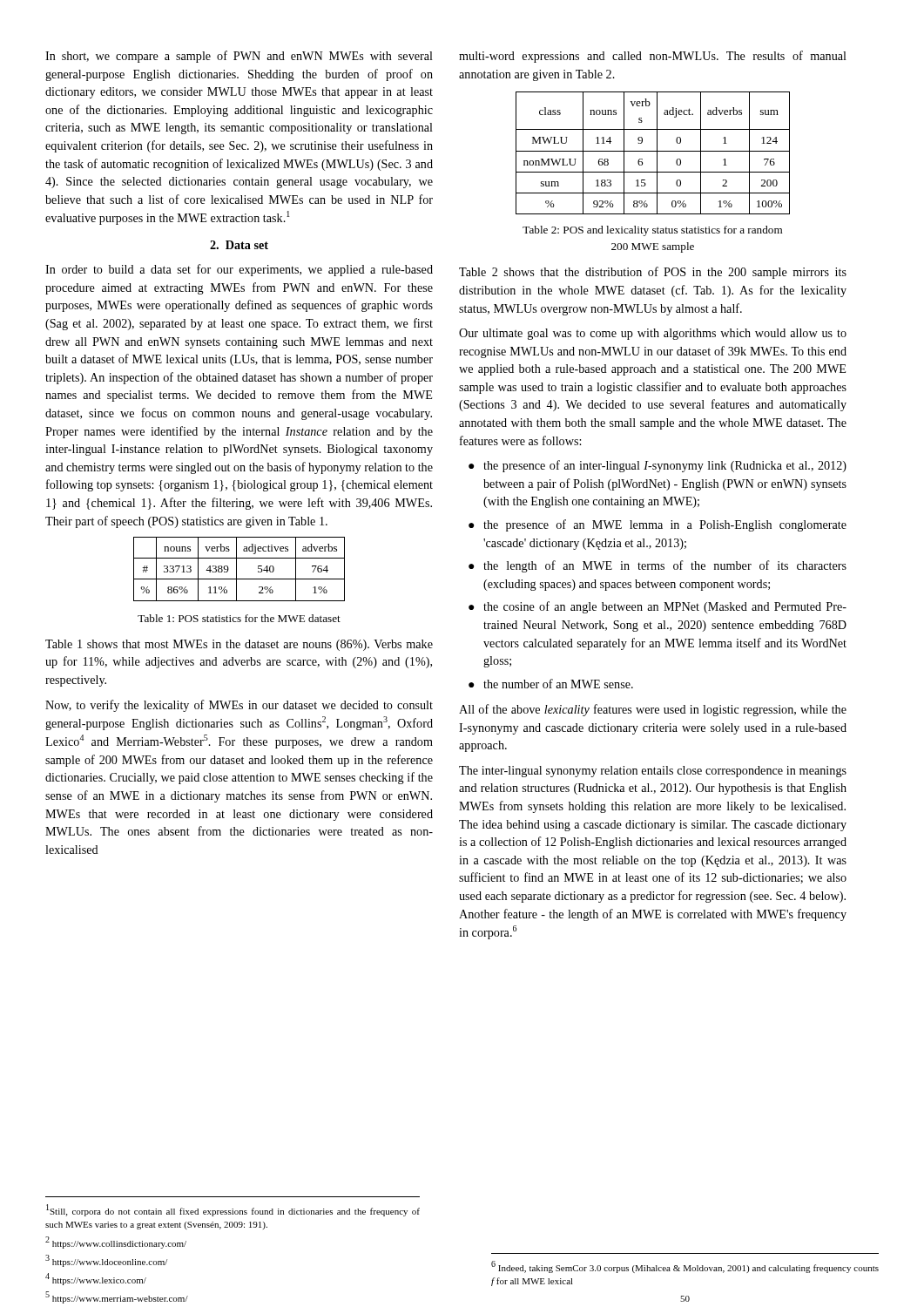Locate the list item that reads "● the cosine of an angle between an"
The height and width of the screenshot is (1307, 924).
(657, 634)
